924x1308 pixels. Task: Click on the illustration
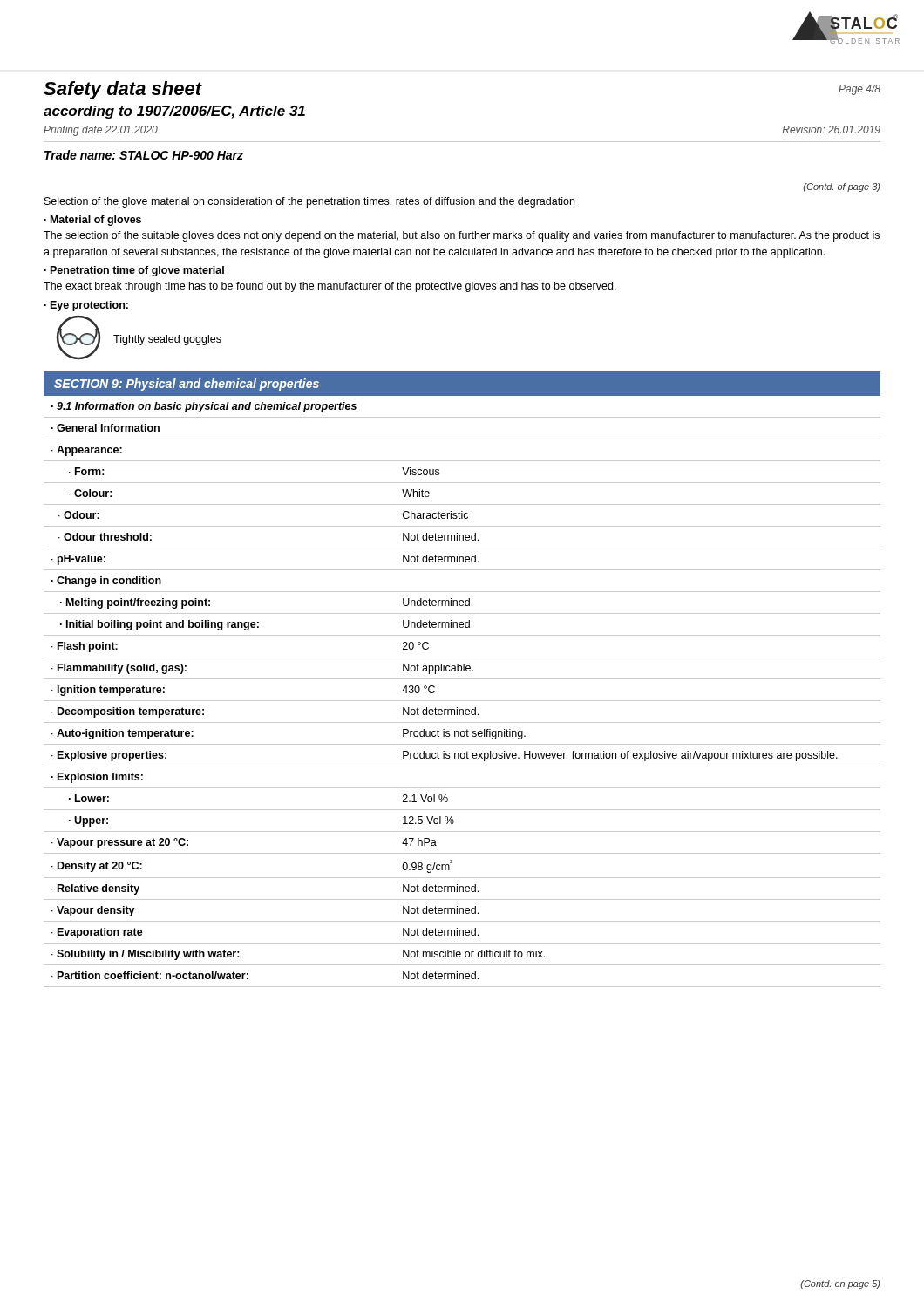tap(78, 339)
